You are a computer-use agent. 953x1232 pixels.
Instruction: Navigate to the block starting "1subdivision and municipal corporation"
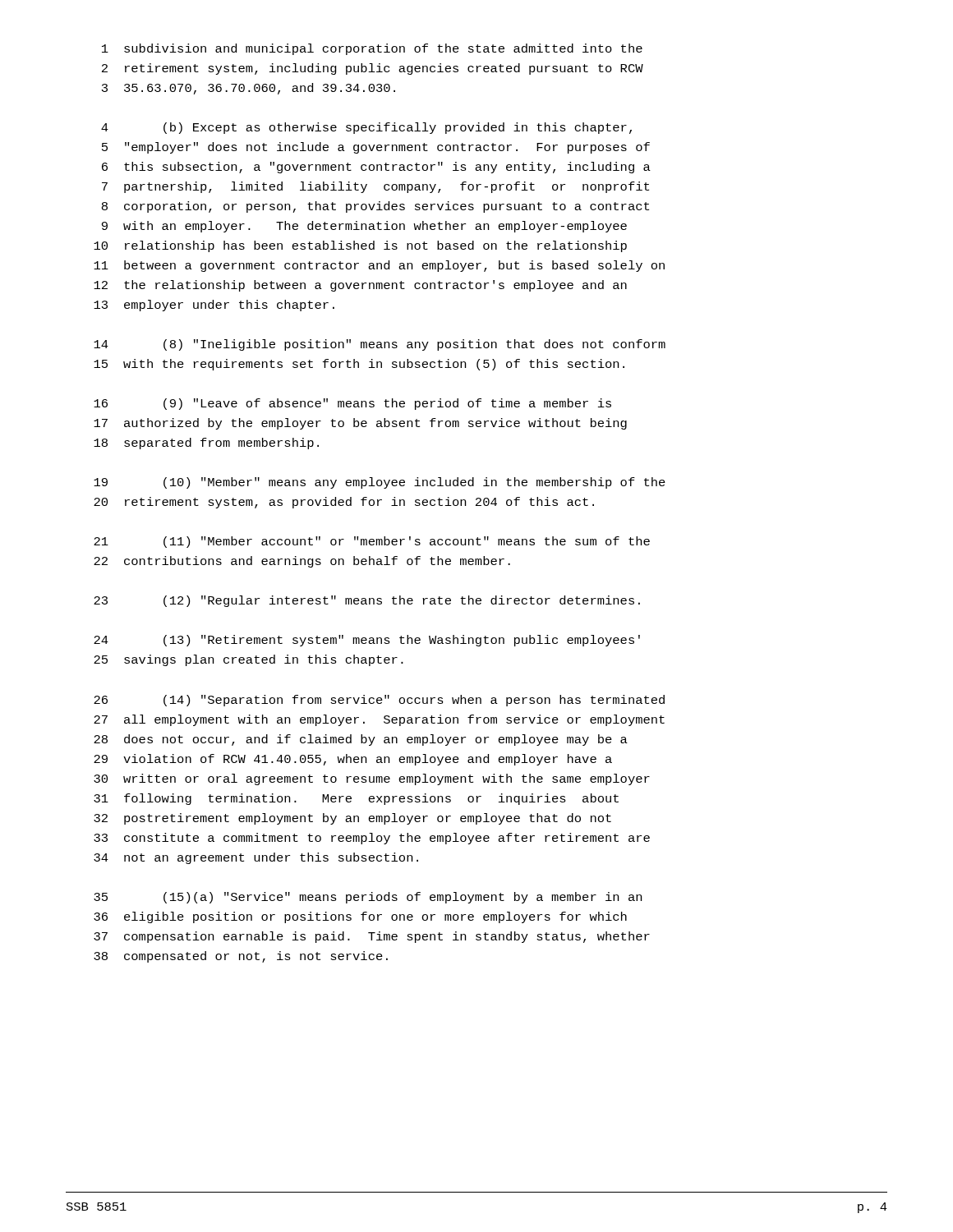pos(476,503)
